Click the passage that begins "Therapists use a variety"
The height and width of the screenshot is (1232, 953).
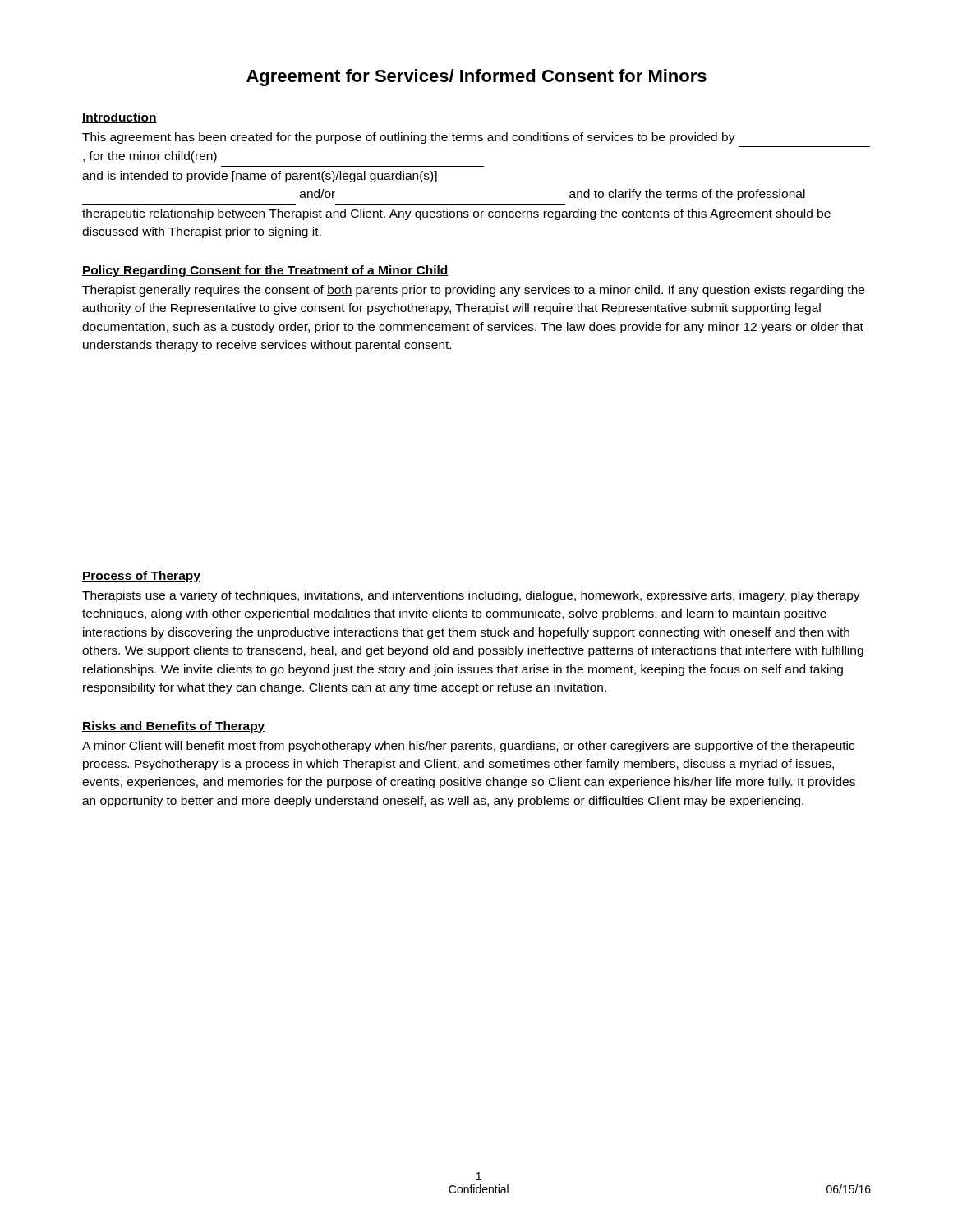click(x=473, y=641)
